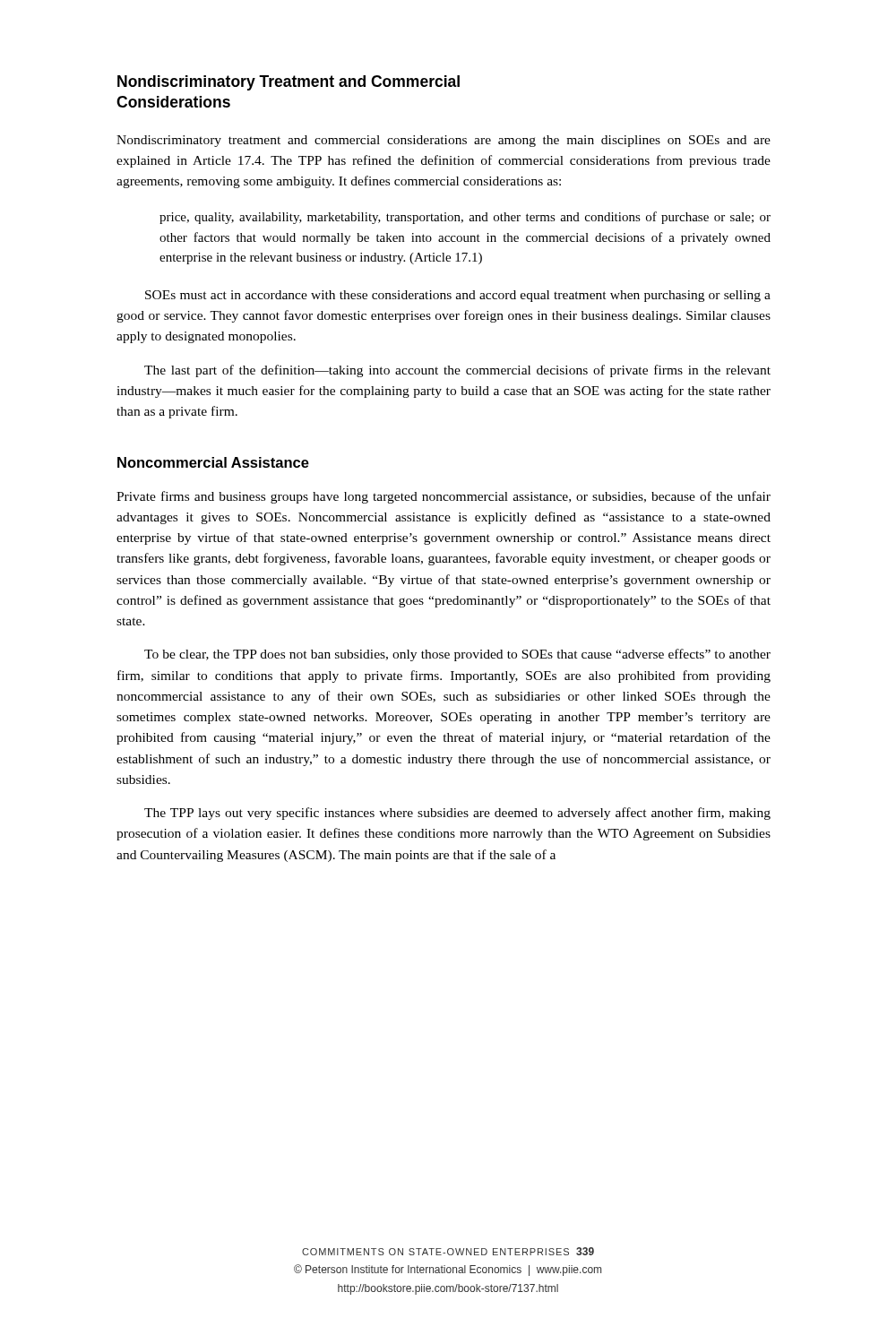
Task: Point to the block beginning "The TPP lays out very specific"
Action: pyautogui.click(x=444, y=833)
